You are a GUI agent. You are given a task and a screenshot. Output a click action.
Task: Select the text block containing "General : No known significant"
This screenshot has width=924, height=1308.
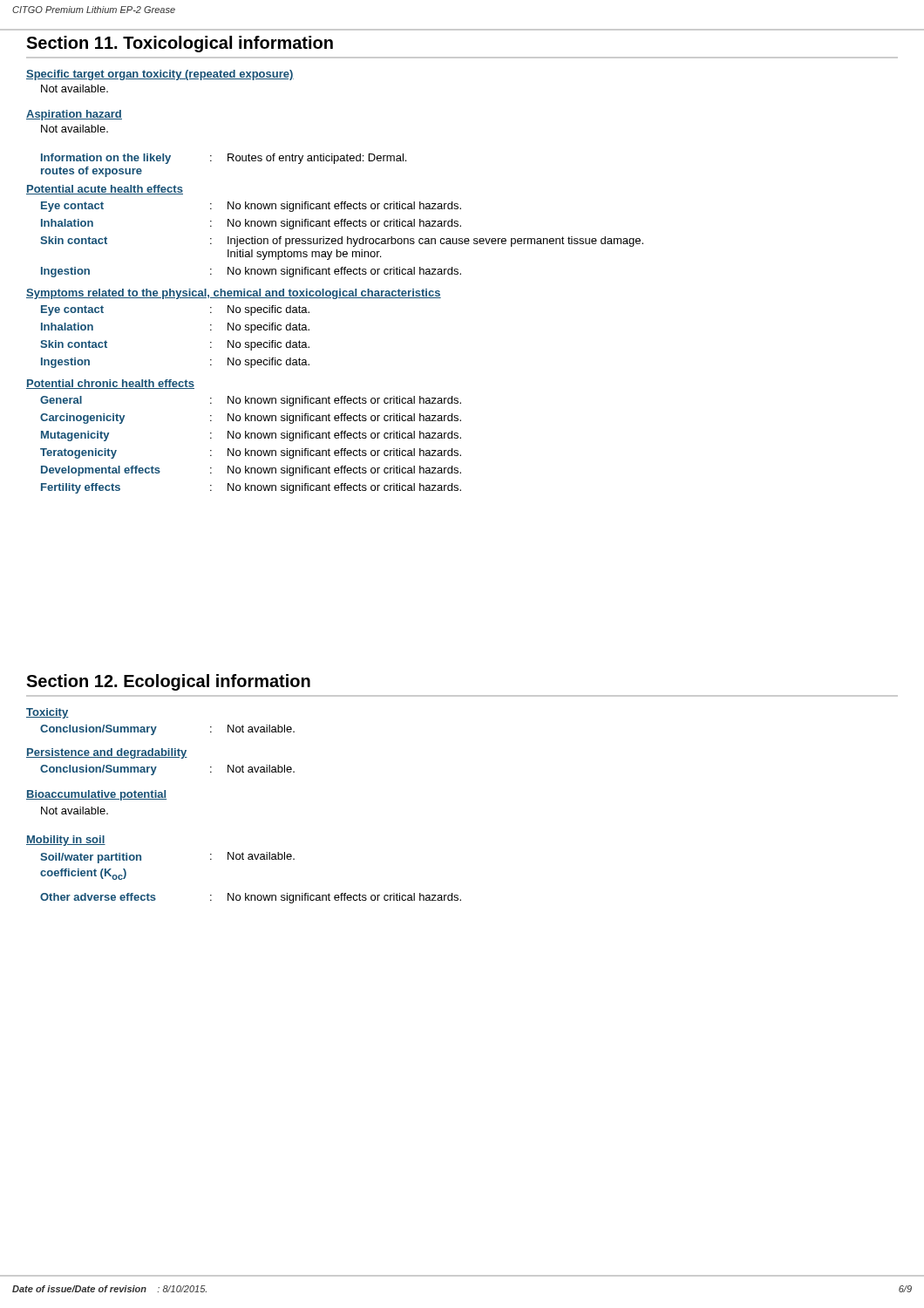(x=462, y=400)
